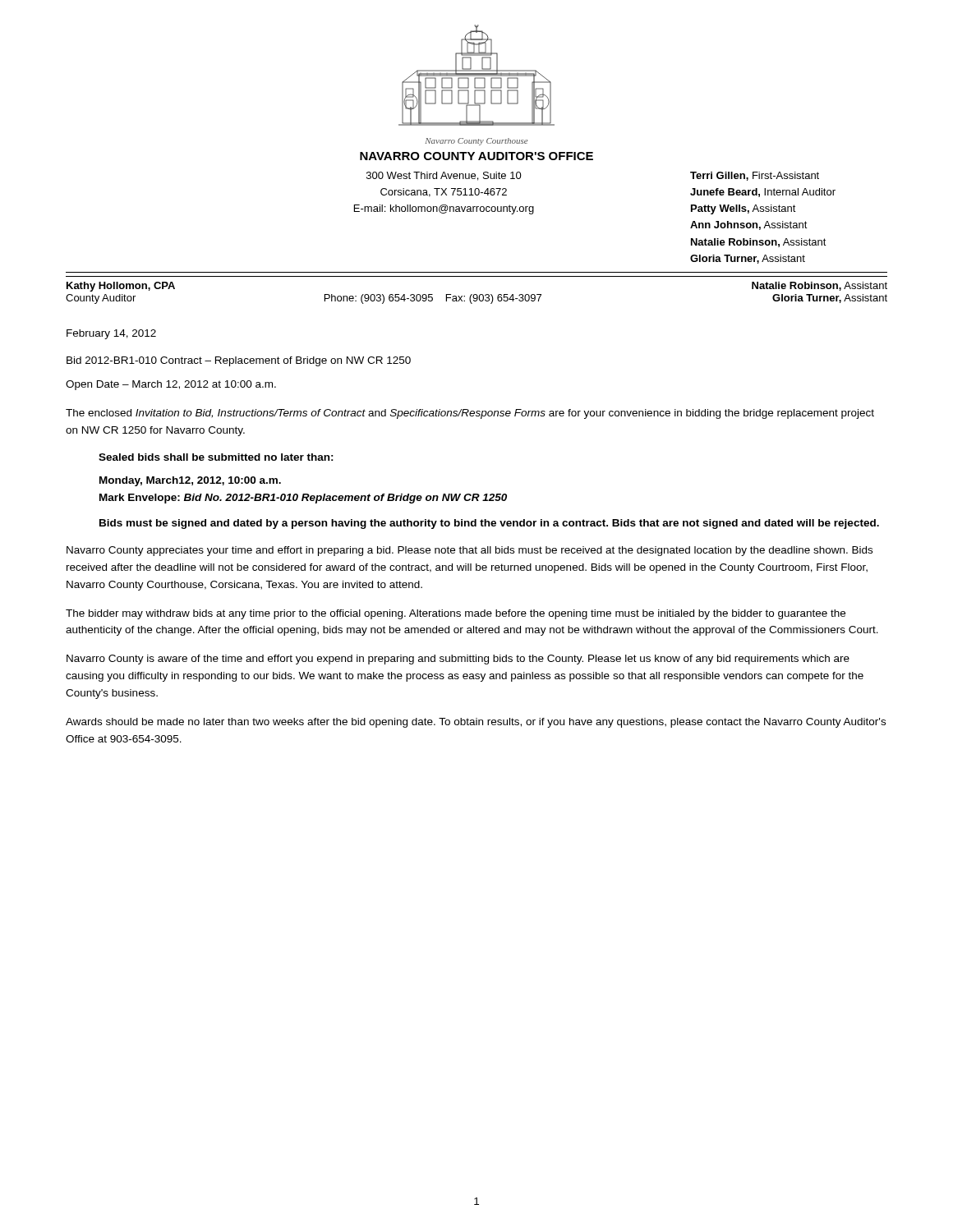Click on the illustration
Viewport: 953px width, 1232px height.
[476, 79]
